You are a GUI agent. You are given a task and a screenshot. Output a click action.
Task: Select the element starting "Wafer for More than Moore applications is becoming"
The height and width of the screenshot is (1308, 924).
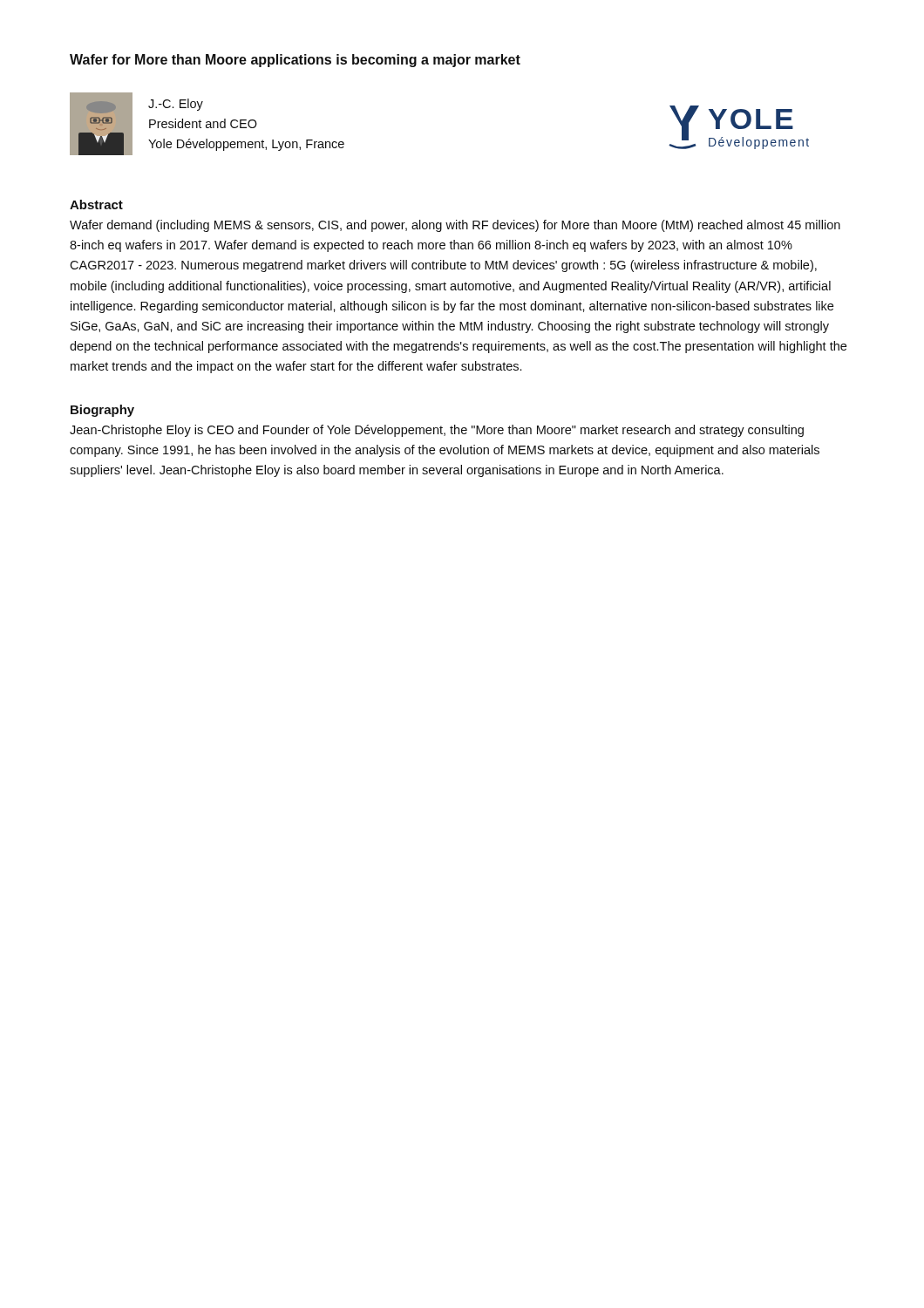coord(295,60)
